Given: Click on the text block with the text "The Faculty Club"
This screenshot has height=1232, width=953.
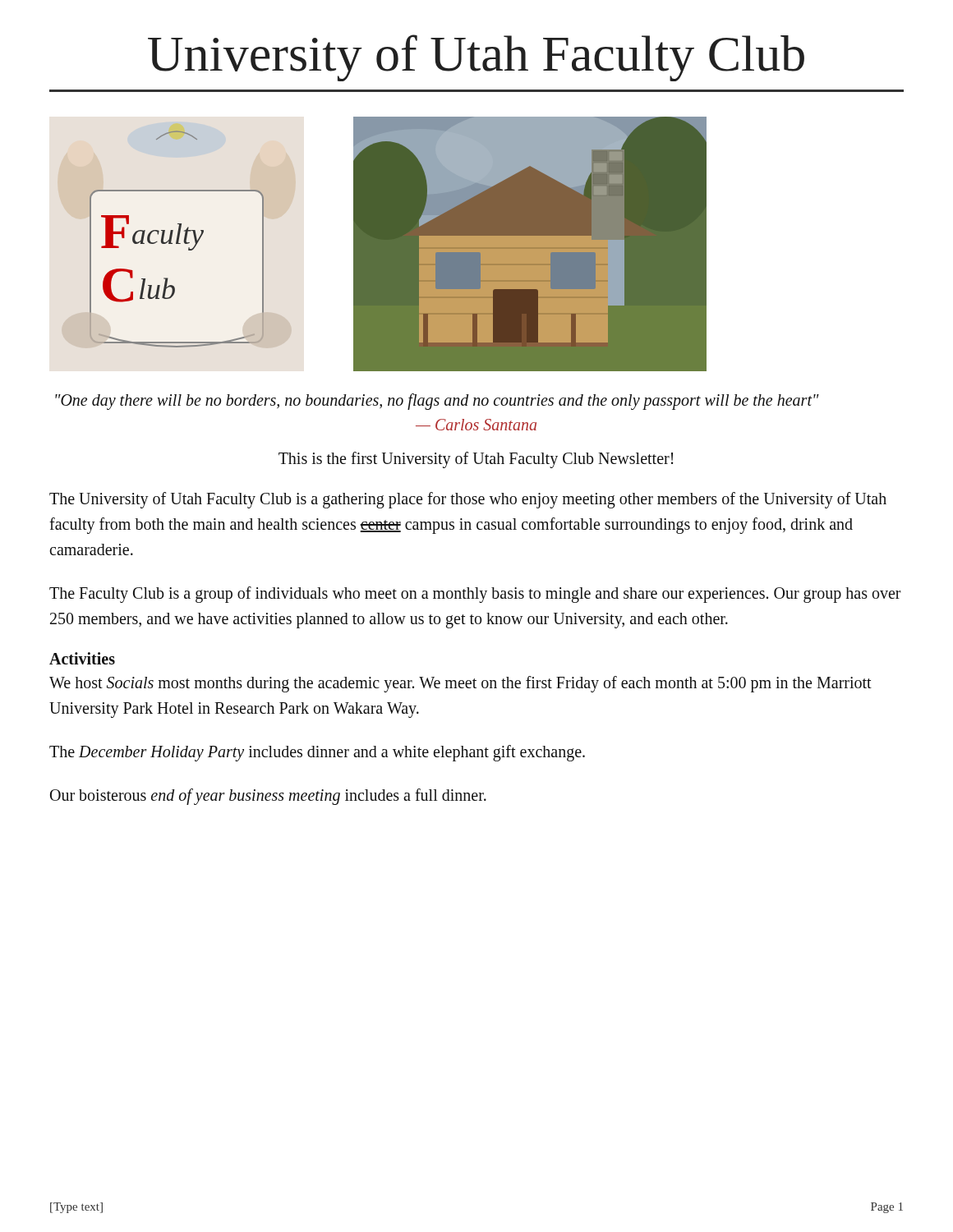Looking at the screenshot, I should coord(475,606).
